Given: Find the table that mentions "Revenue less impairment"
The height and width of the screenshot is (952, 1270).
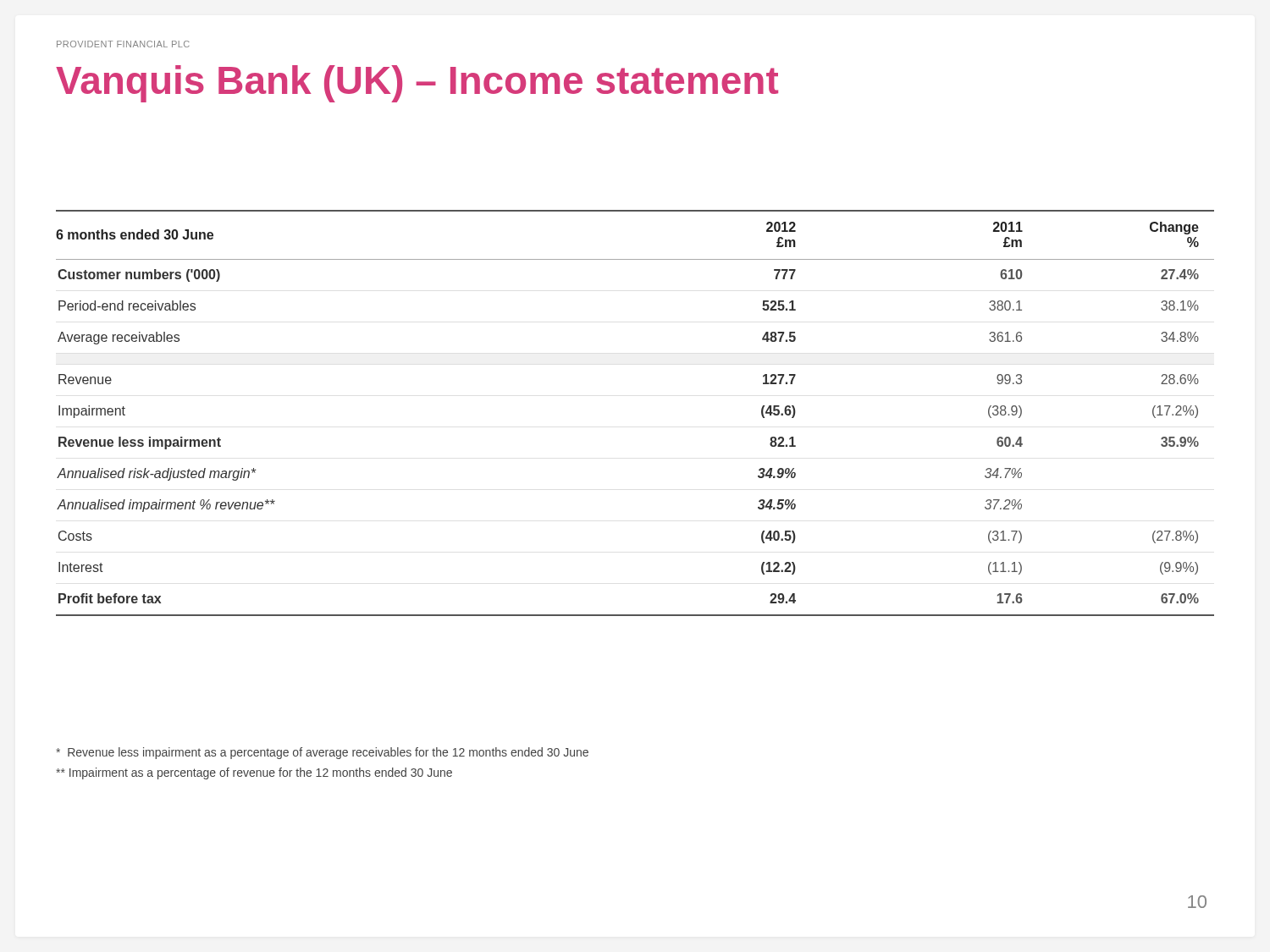Looking at the screenshot, I should [x=635, y=413].
